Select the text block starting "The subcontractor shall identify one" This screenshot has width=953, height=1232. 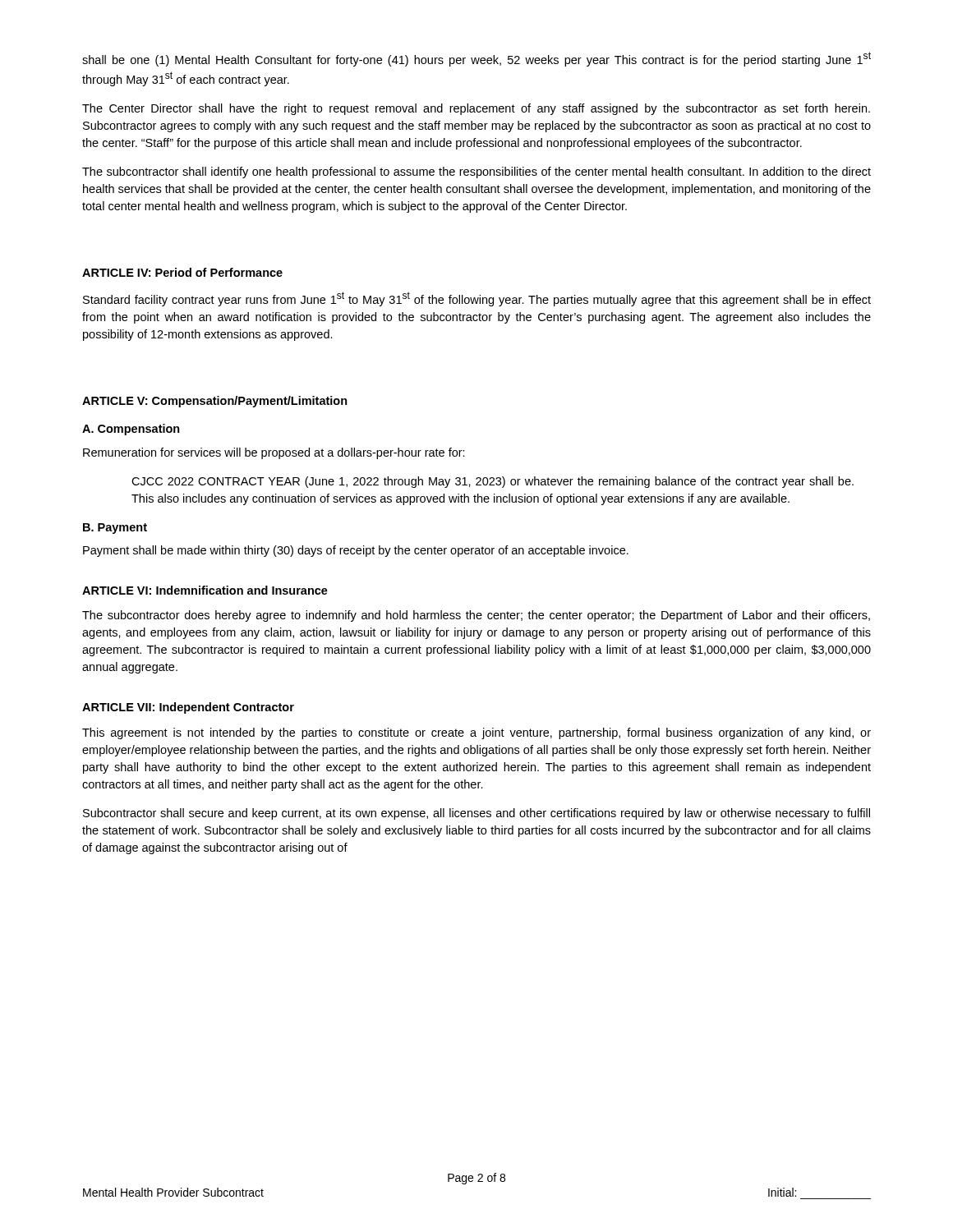[x=476, y=189]
